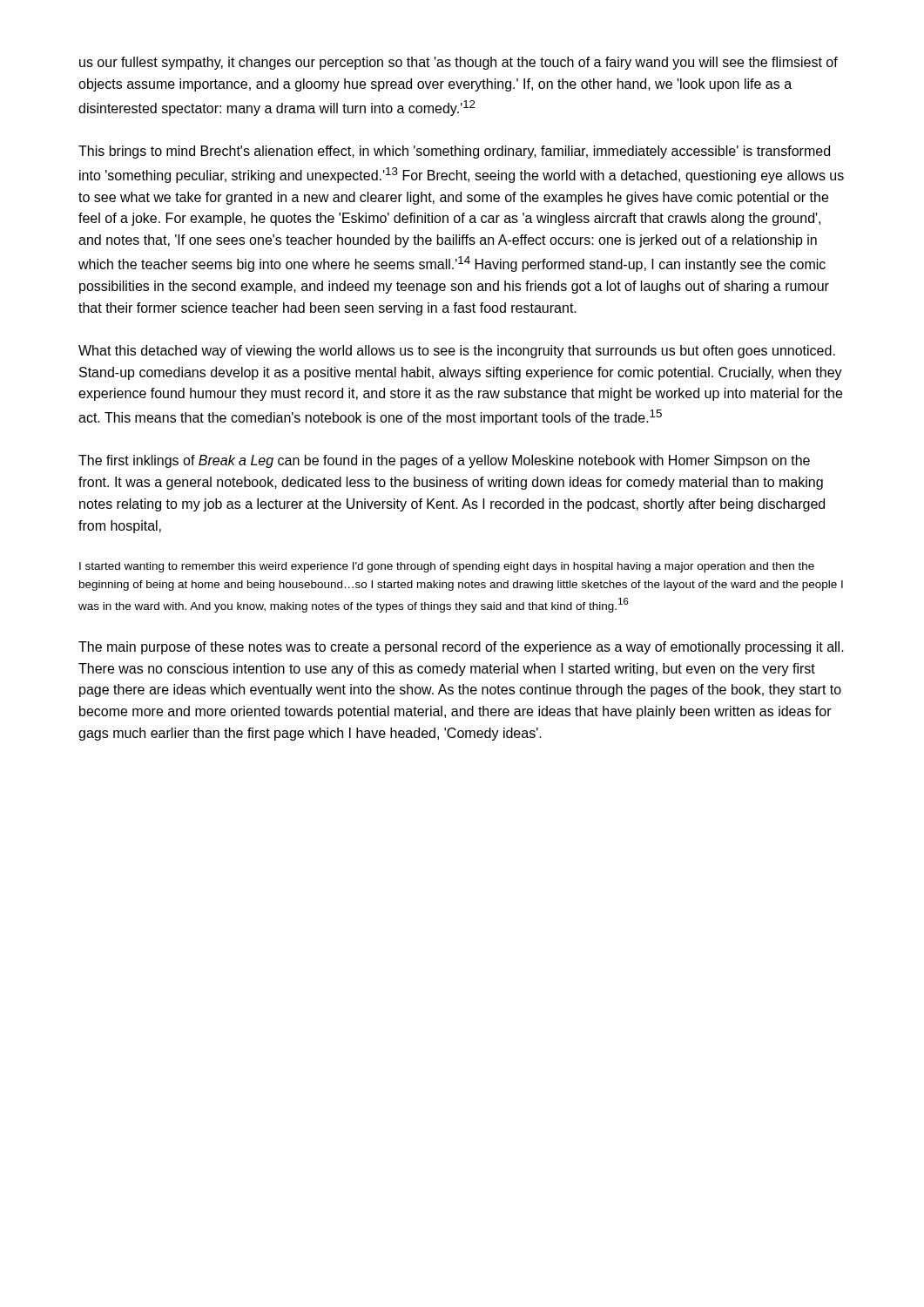Locate the block of text that opens with "This brings to mind Brecht's alienation effect,"

(x=461, y=229)
